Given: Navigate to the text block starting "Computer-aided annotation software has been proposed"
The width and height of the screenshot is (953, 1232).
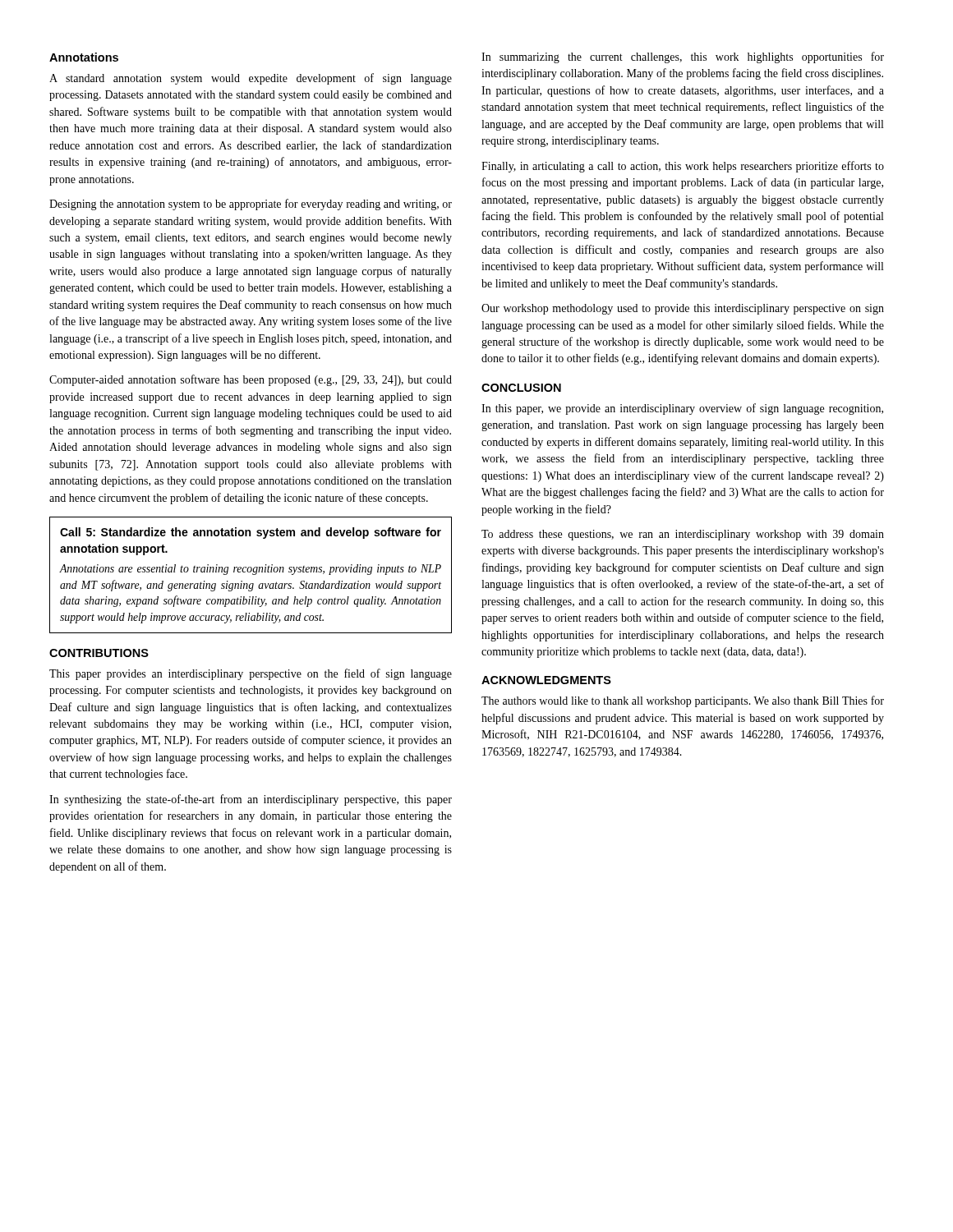Looking at the screenshot, I should coord(251,439).
